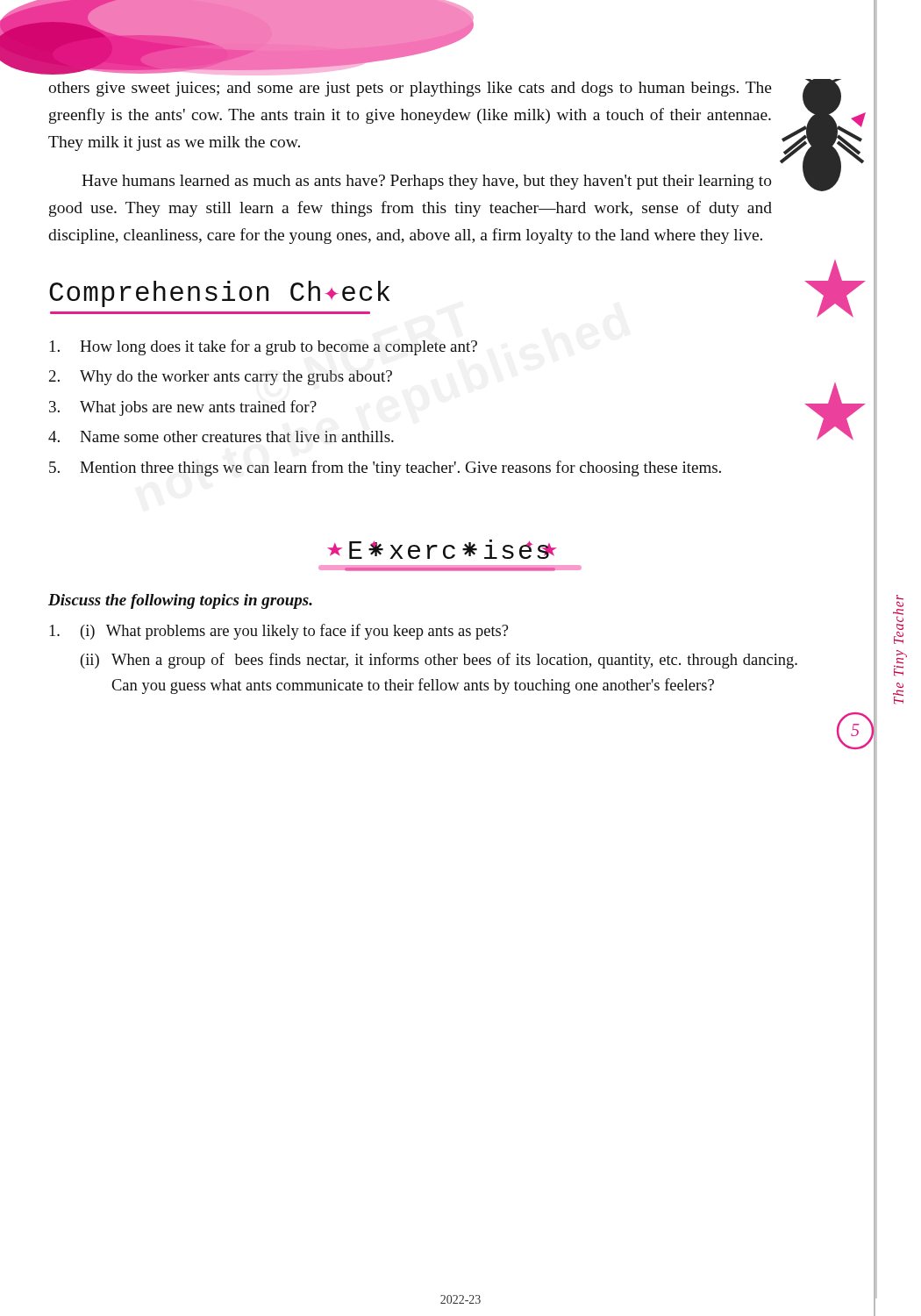The width and height of the screenshot is (921, 1316).
Task: Click on the list item containing "How long does it take for"
Action: [x=263, y=346]
